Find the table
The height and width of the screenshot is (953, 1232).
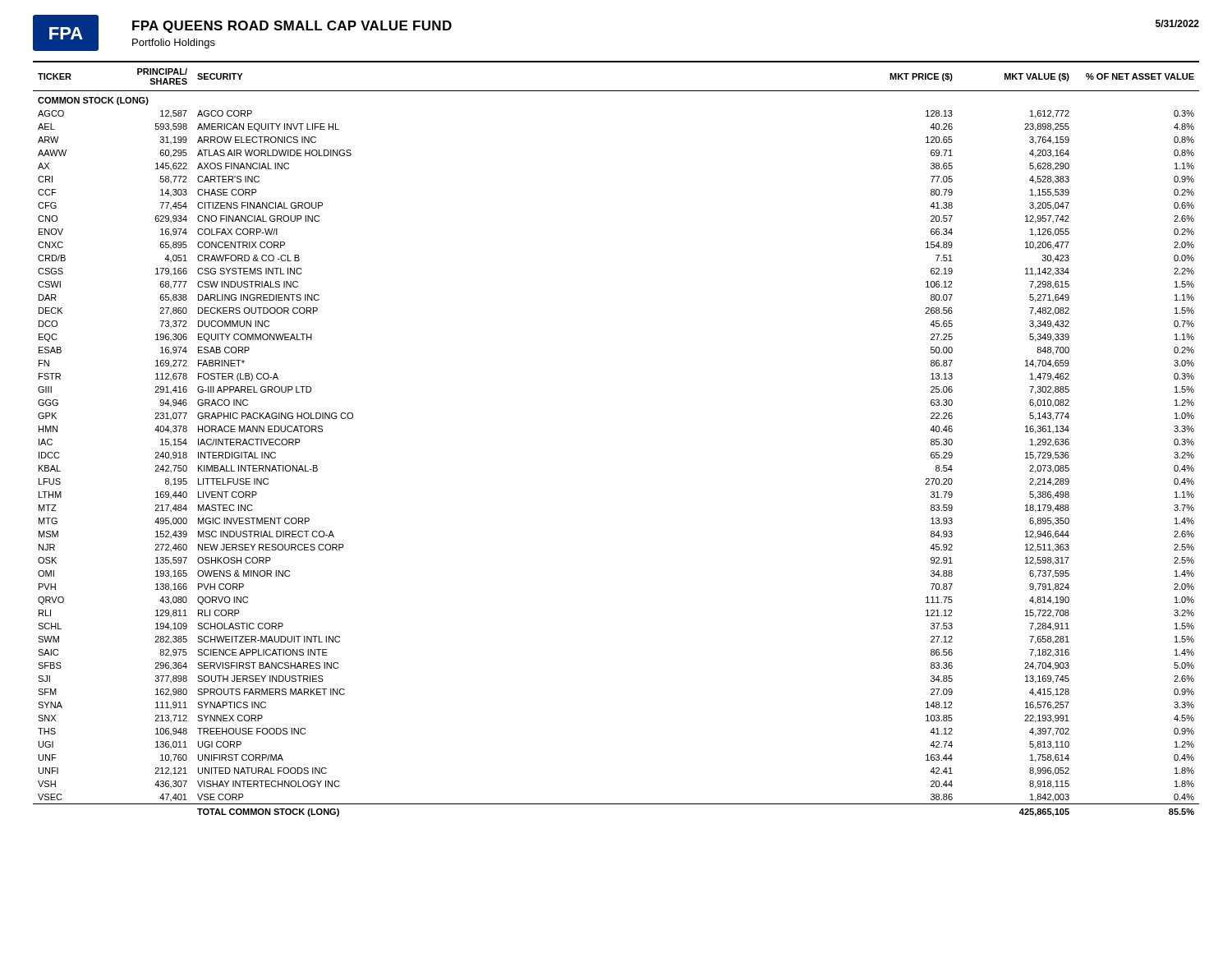tap(616, 440)
